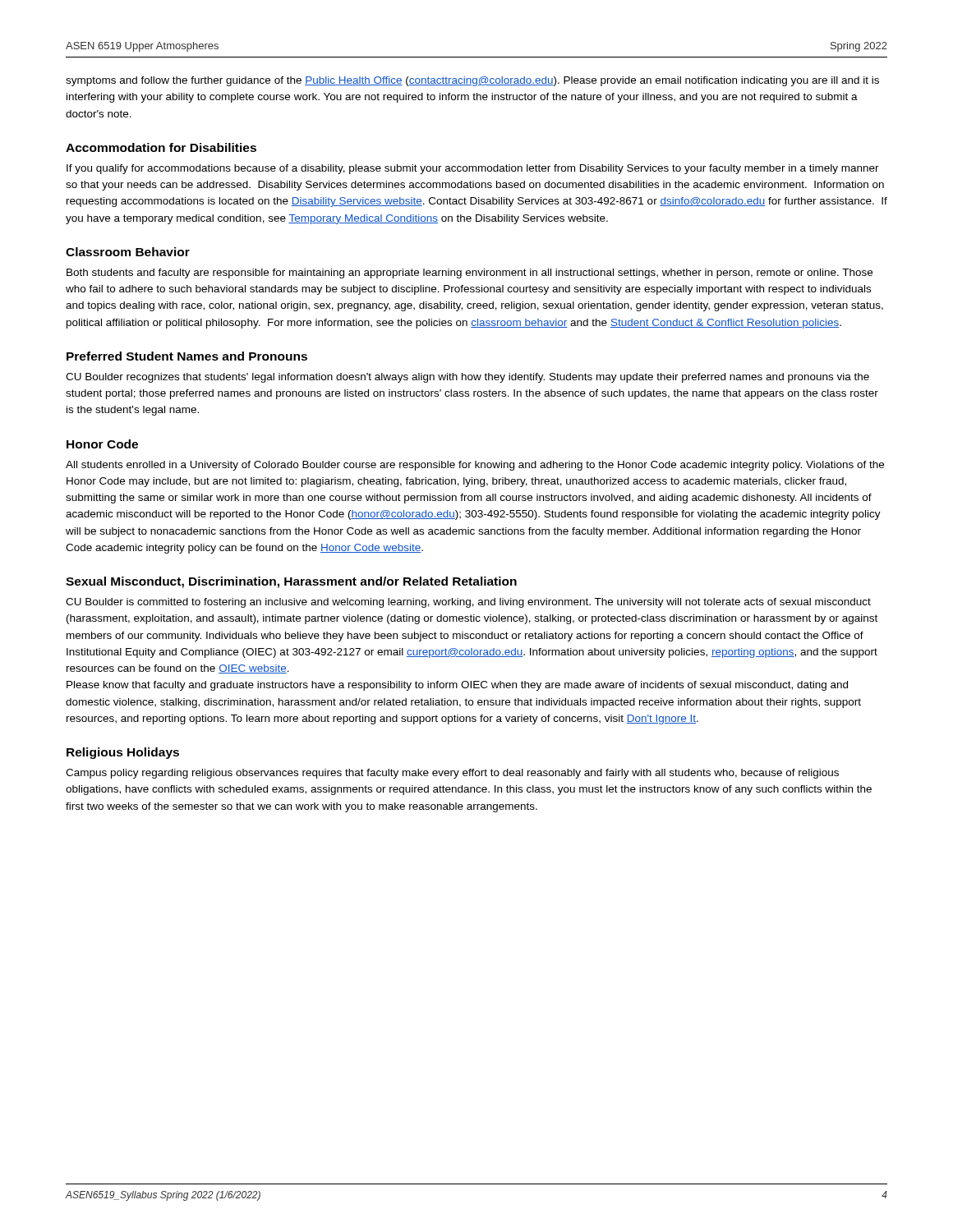Viewport: 953px width, 1232px height.
Task: Click on the region starting "Honor Code"
Action: (x=102, y=444)
